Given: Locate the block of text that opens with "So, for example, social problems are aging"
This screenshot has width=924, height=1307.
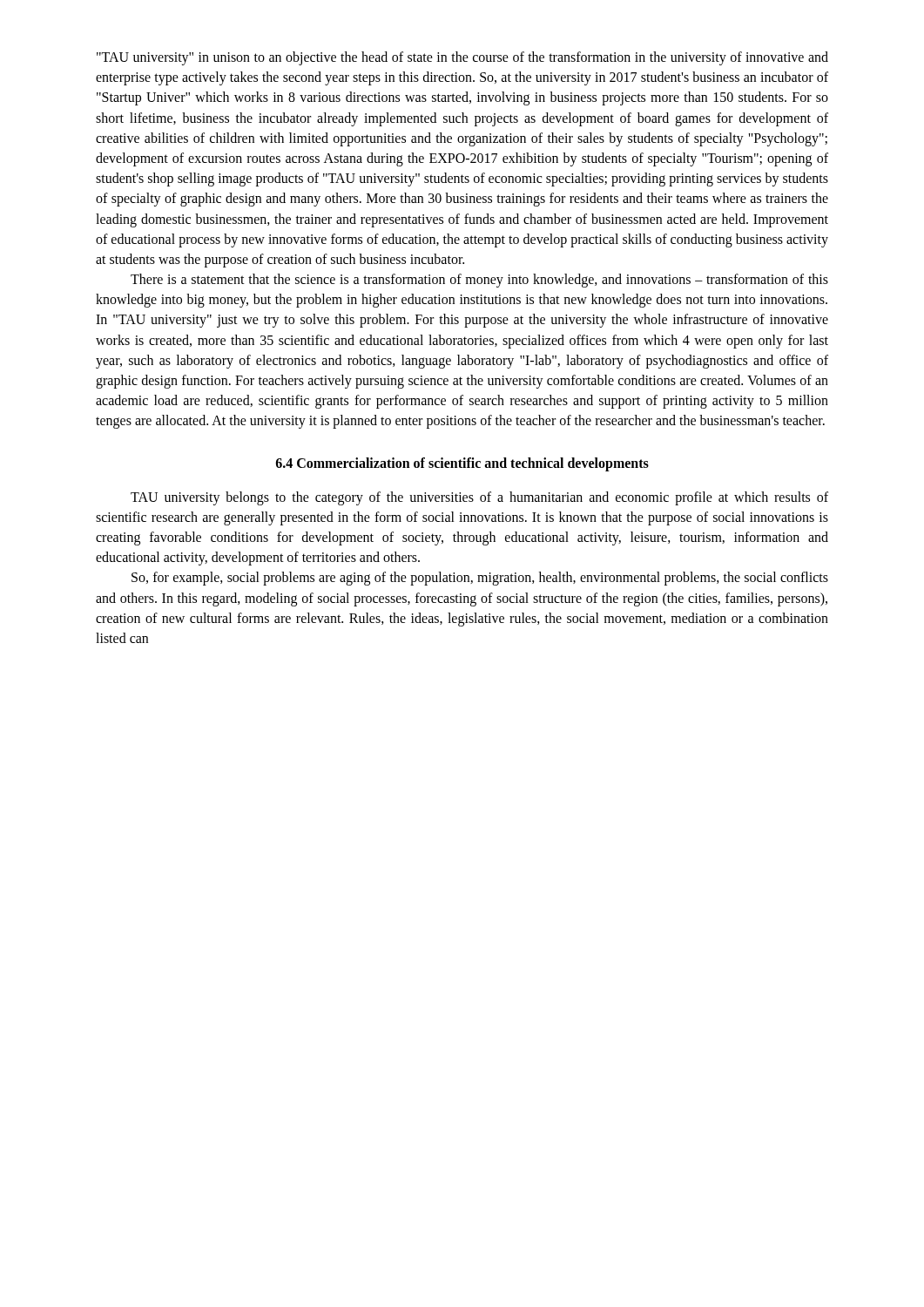Looking at the screenshot, I should click(x=462, y=608).
